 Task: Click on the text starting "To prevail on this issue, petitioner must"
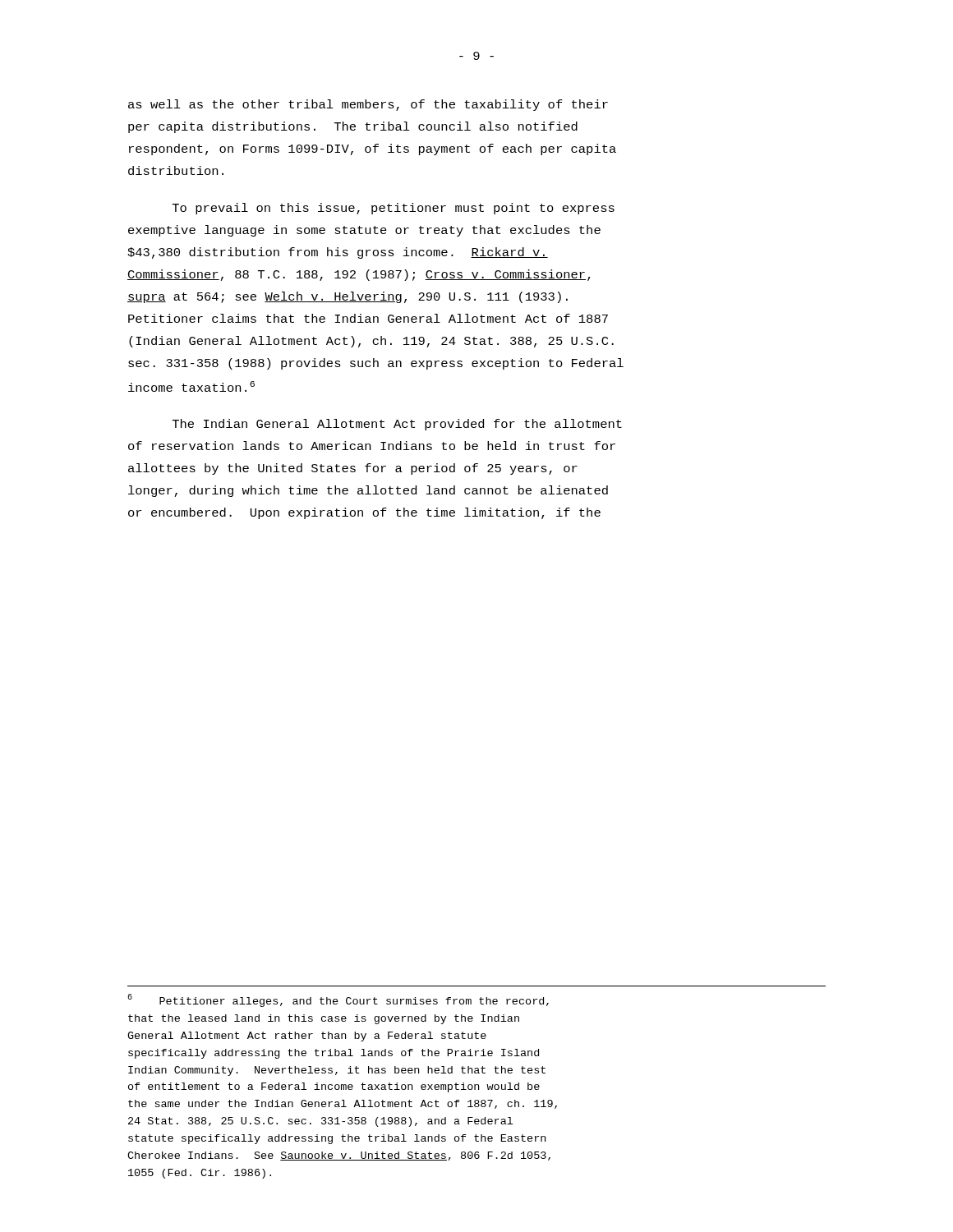(394, 208)
